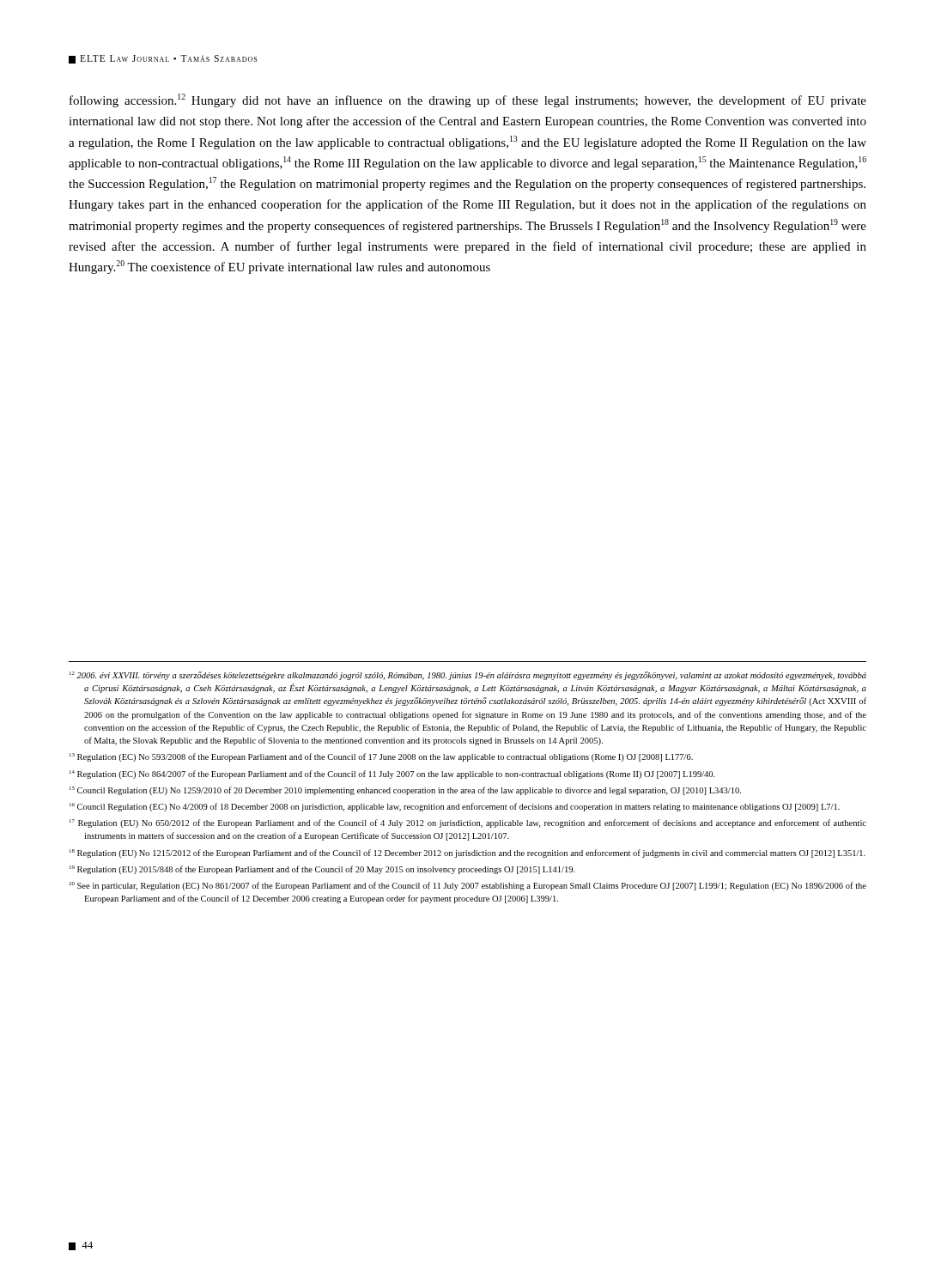Locate the block of text that opens with "19 Regulation (EU) 2015/848"
Image resolution: width=935 pixels, height=1288 pixels.
(x=322, y=869)
